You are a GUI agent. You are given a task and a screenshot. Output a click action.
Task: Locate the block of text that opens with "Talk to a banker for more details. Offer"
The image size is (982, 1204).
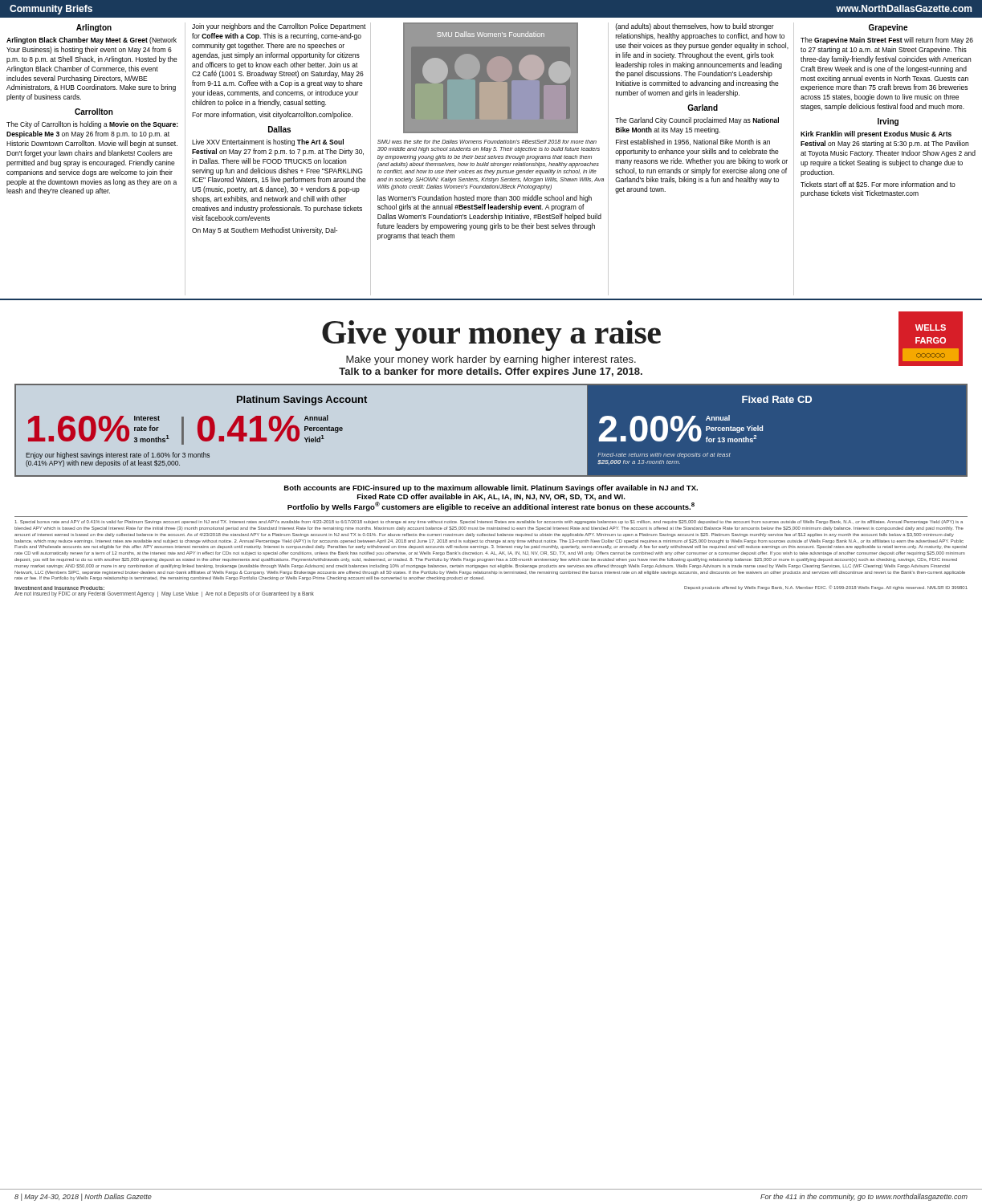point(491,371)
